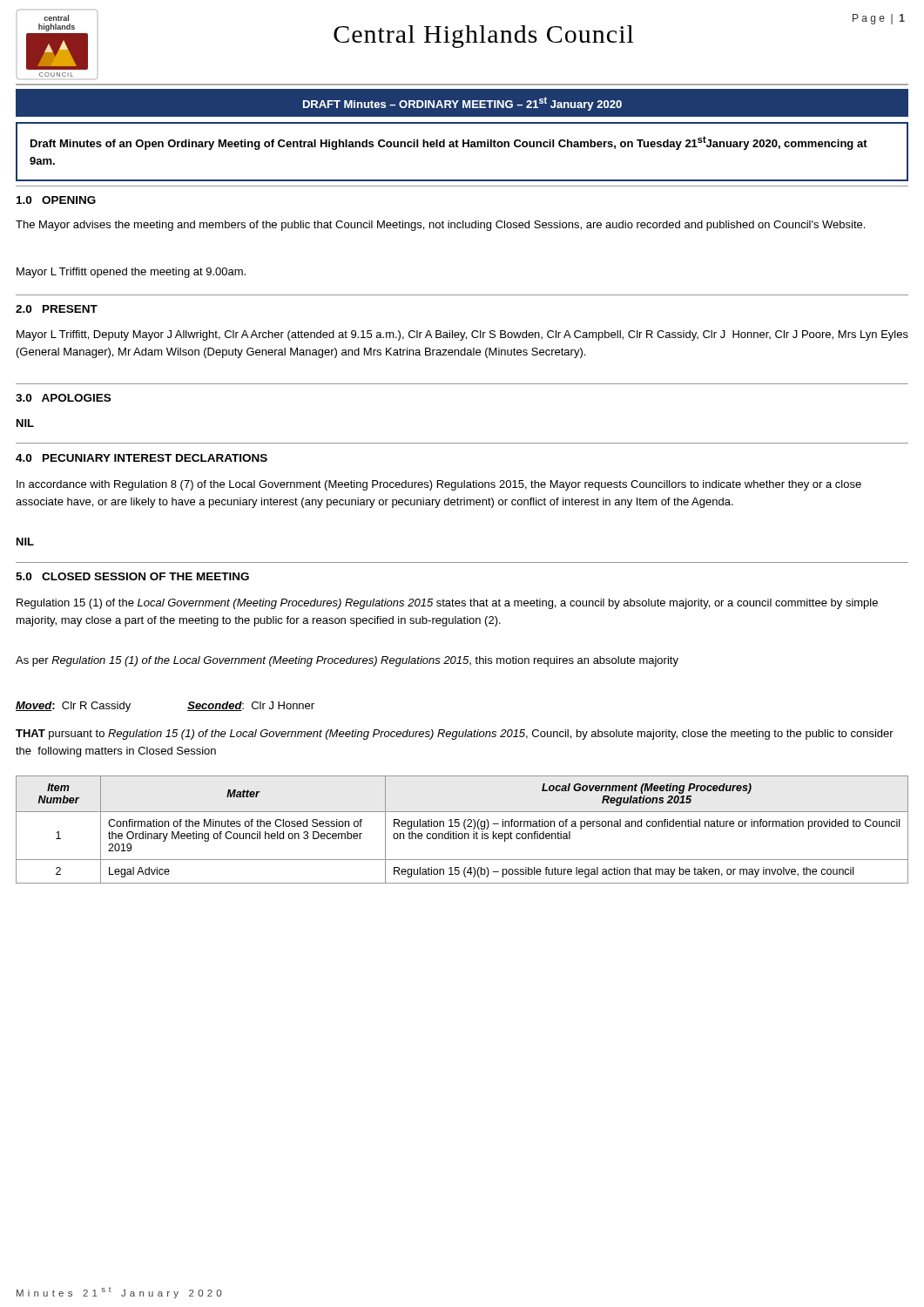Locate the passage starting "The Mayor advises the meeting and"
Image resolution: width=924 pixels, height=1307 pixels.
441,224
